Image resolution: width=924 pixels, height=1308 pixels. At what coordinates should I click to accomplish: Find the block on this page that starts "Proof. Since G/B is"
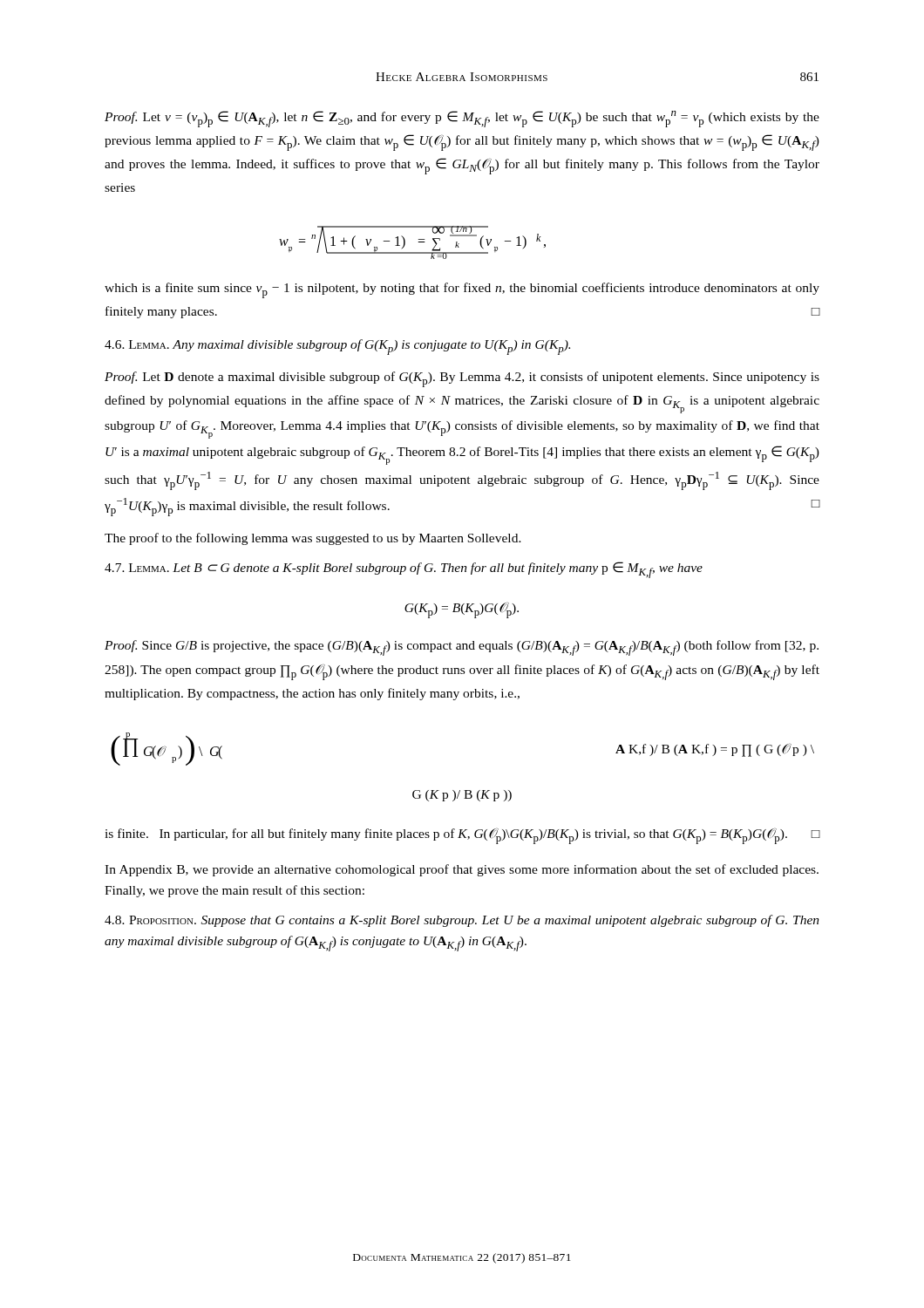tap(462, 669)
